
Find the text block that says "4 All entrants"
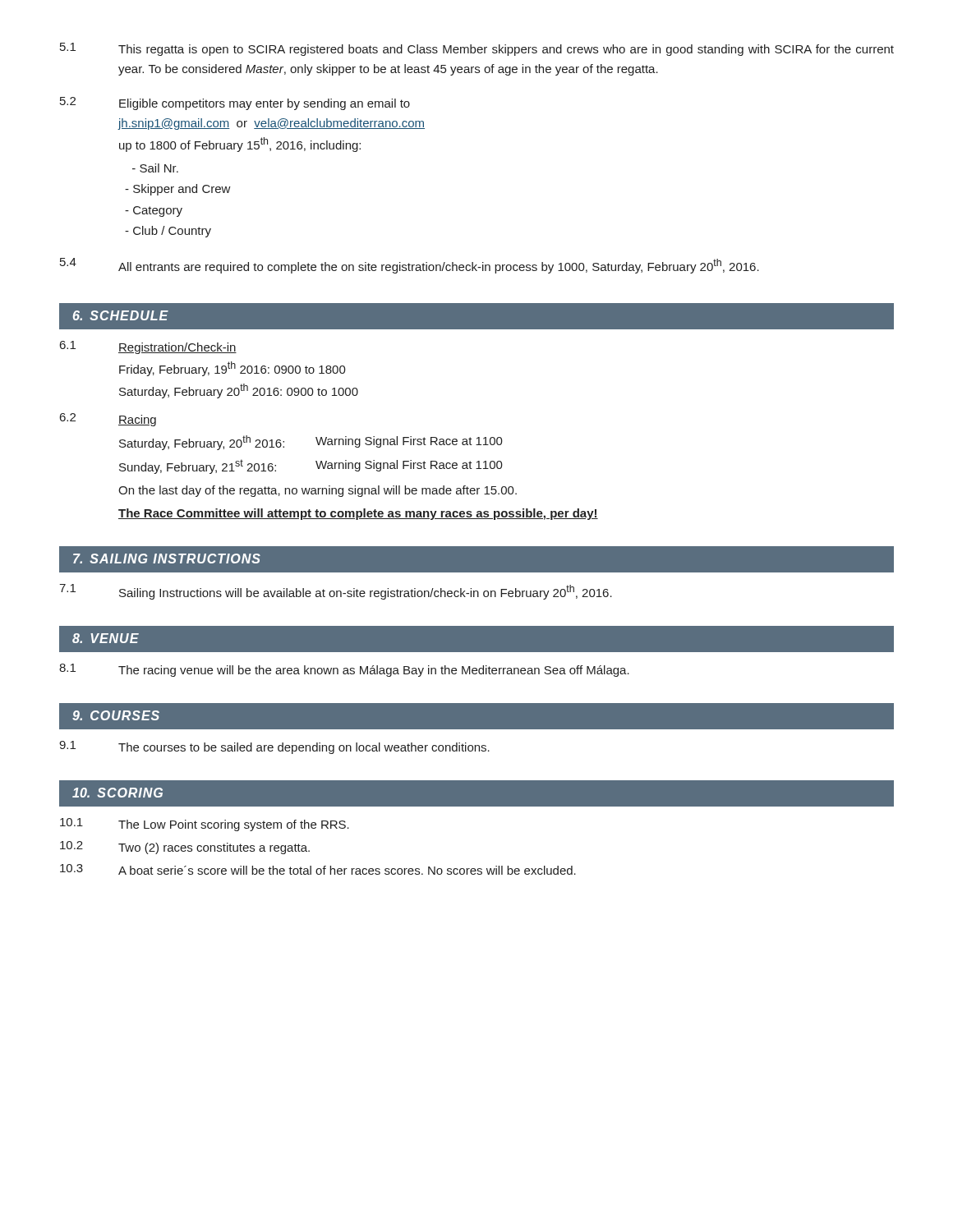click(476, 266)
